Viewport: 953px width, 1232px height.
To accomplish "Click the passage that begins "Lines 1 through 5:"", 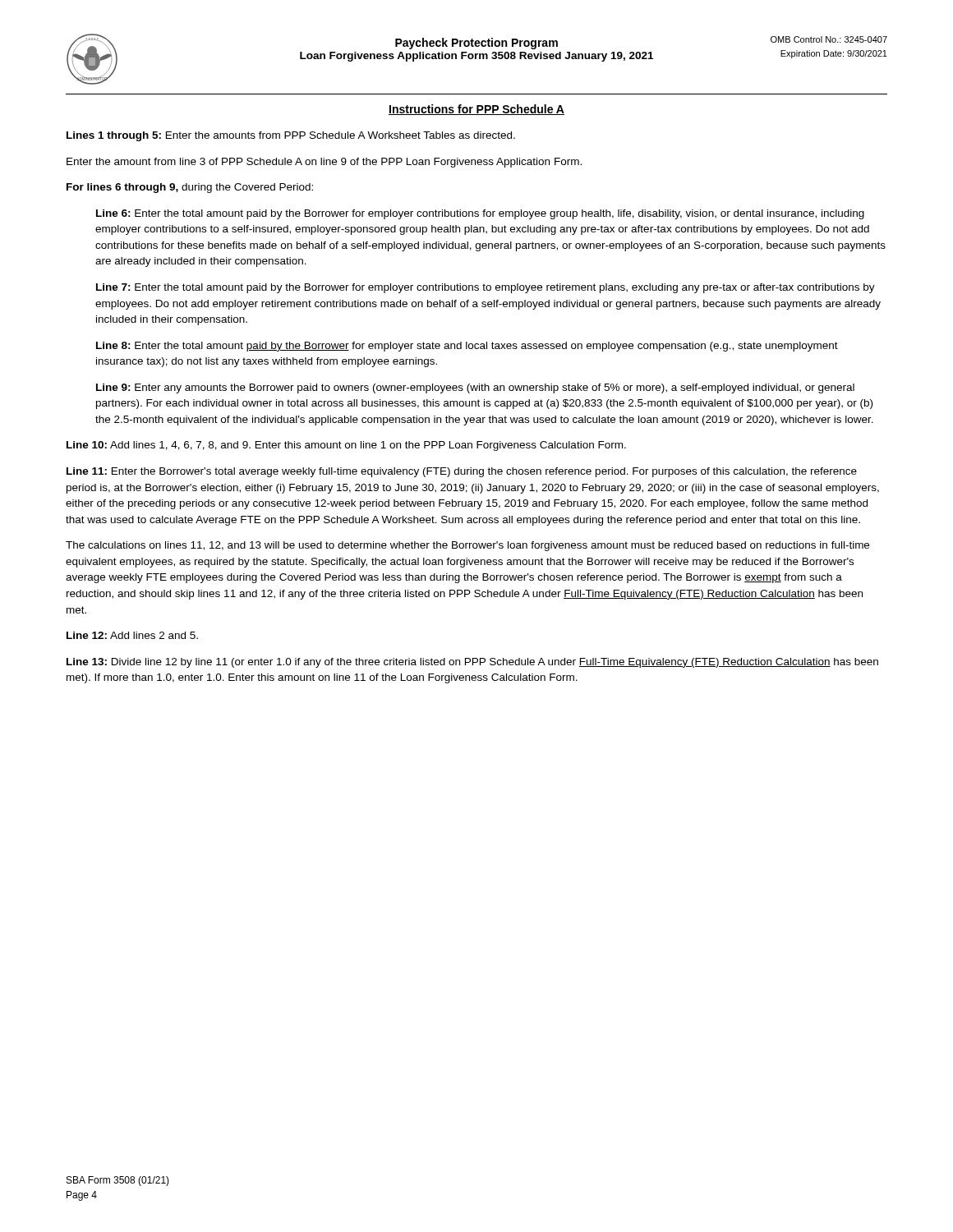I will click(x=291, y=135).
